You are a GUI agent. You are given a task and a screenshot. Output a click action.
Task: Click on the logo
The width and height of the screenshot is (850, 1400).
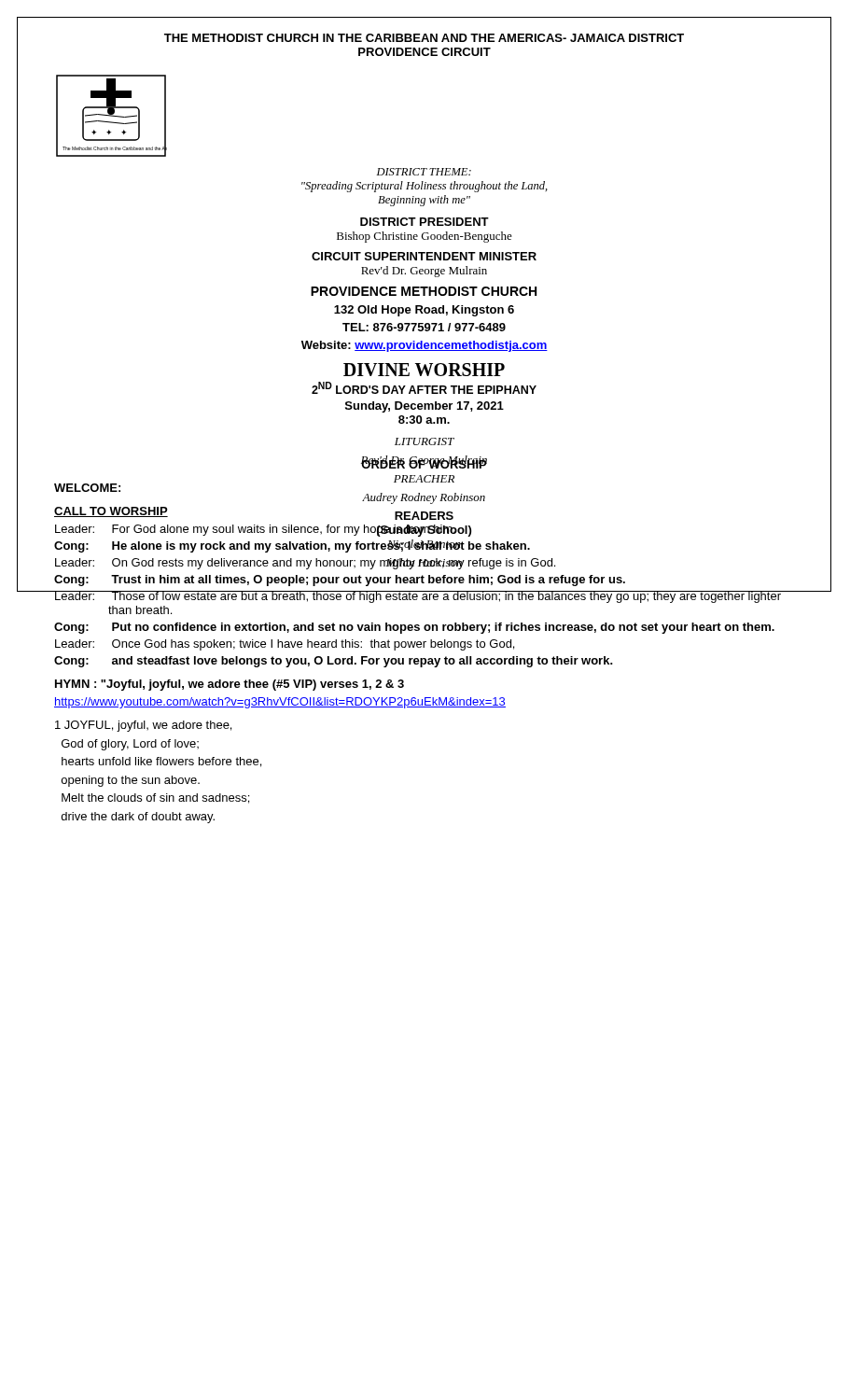pyautogui.click(x=111, y=118)
